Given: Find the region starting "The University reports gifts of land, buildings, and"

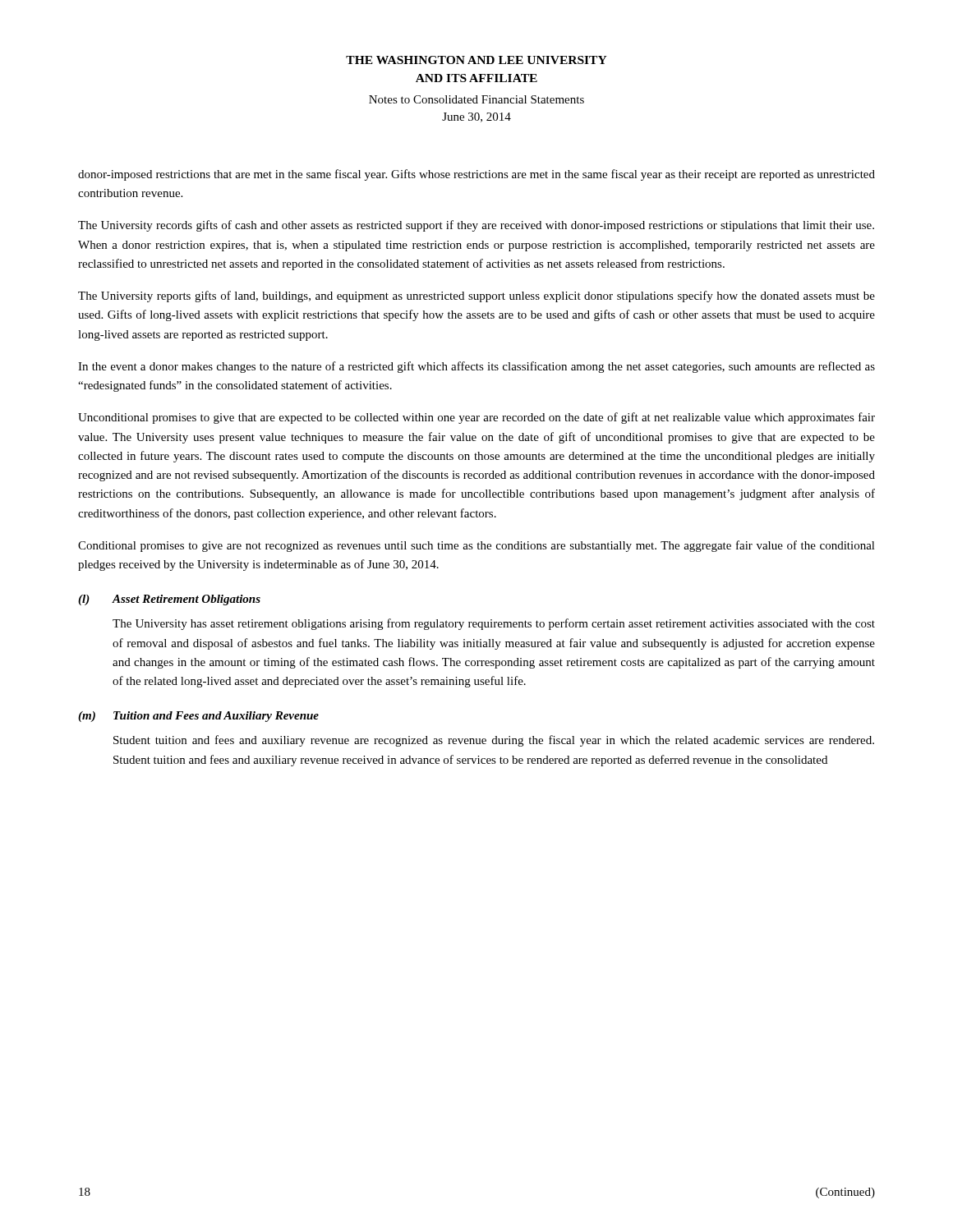Looking at the screenshot, I should (x=476, y=315).
